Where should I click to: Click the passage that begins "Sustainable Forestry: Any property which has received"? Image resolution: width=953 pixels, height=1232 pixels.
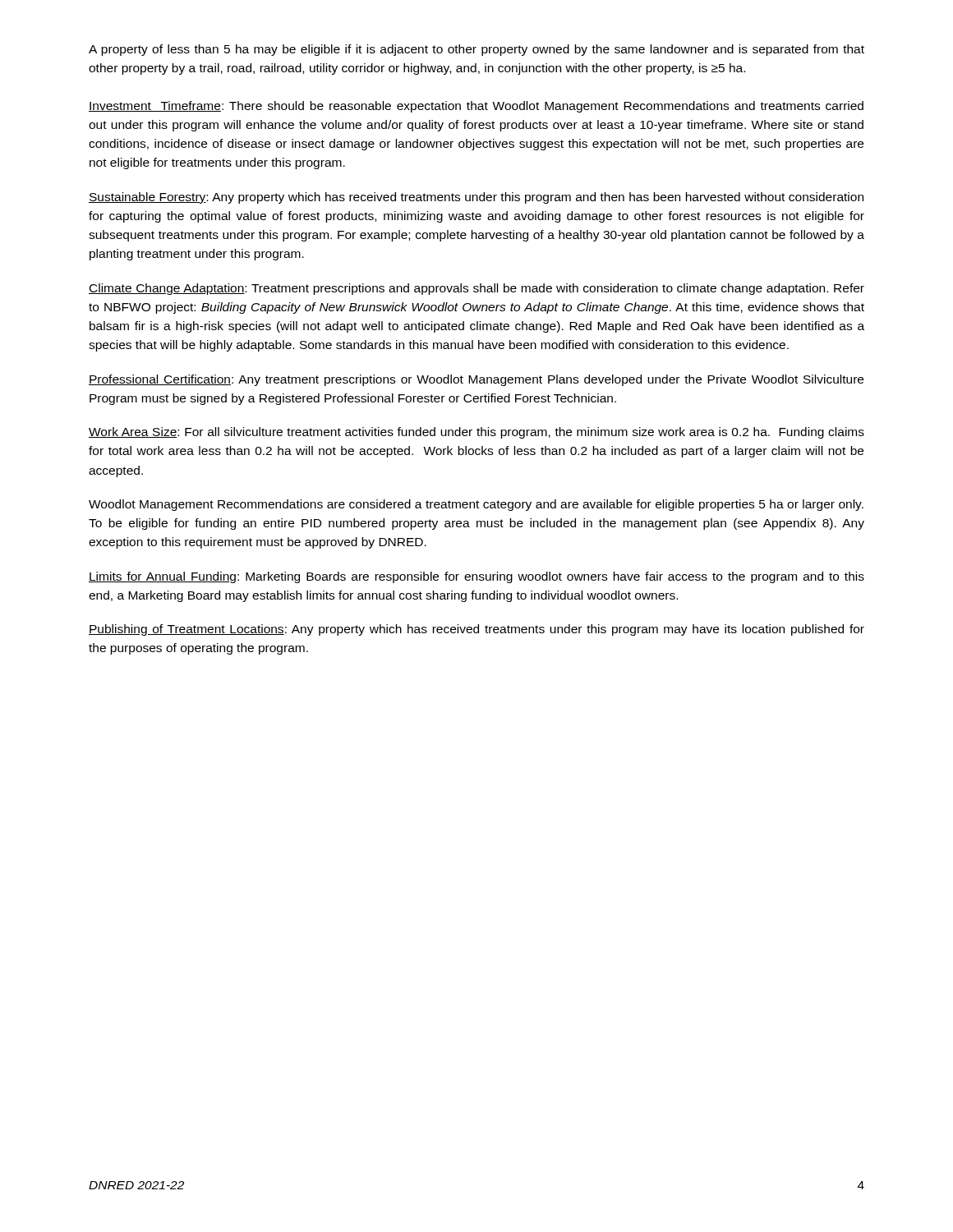(x=476, y=225)
